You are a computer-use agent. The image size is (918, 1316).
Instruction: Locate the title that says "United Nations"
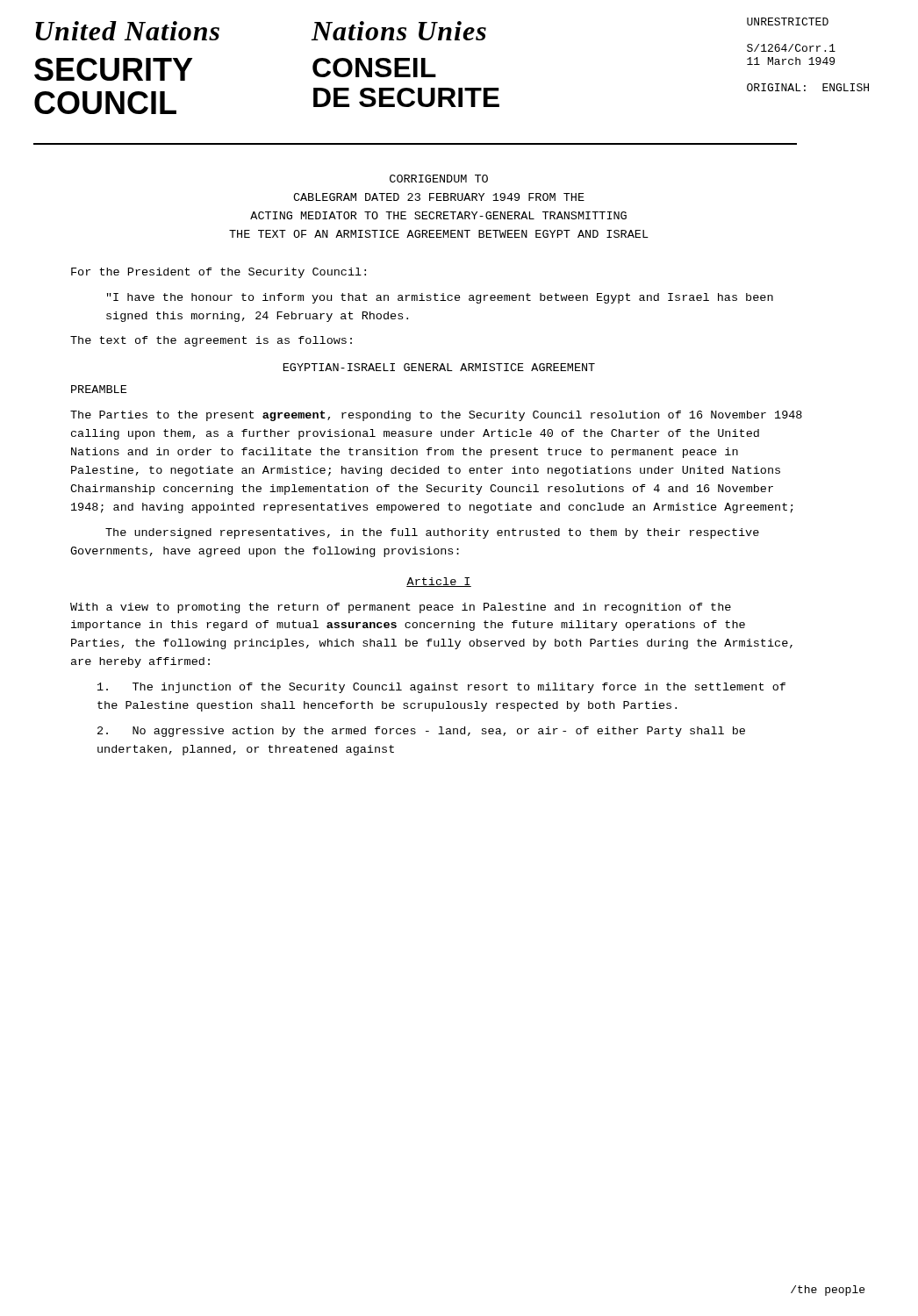127,31
